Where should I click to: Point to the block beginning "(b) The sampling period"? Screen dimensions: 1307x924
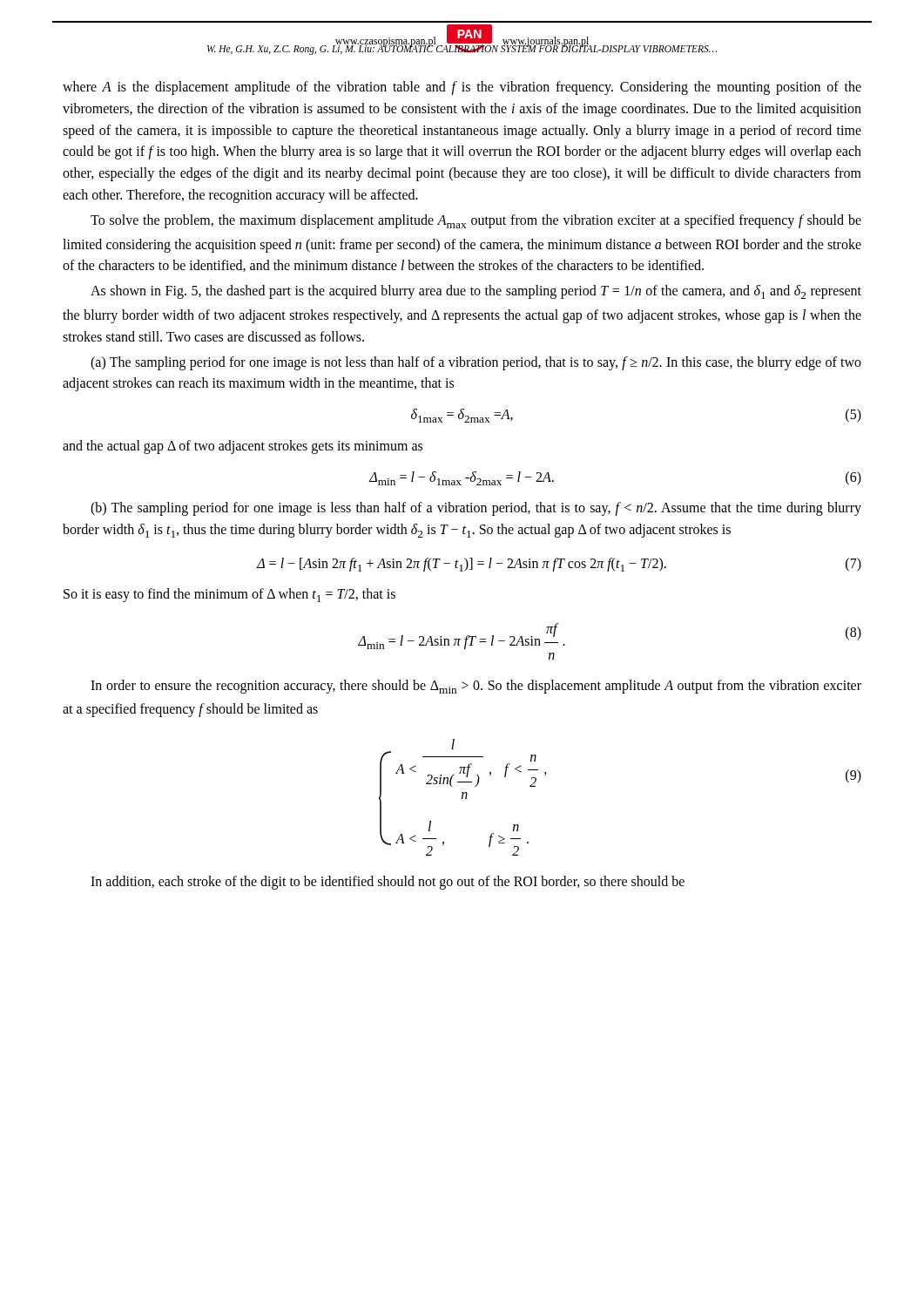tap(462, 520)
